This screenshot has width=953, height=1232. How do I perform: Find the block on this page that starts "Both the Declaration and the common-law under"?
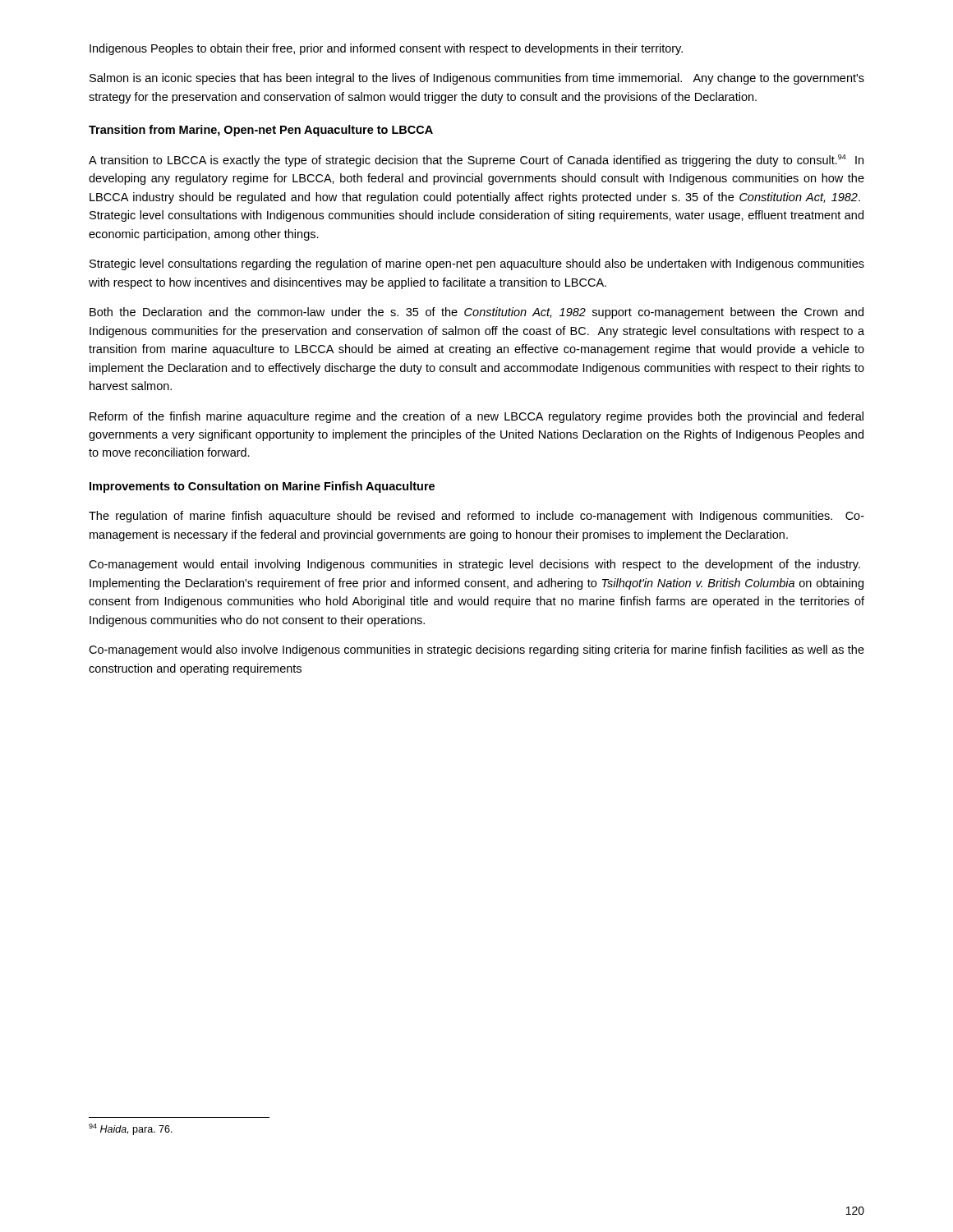[x=476, y=349]
